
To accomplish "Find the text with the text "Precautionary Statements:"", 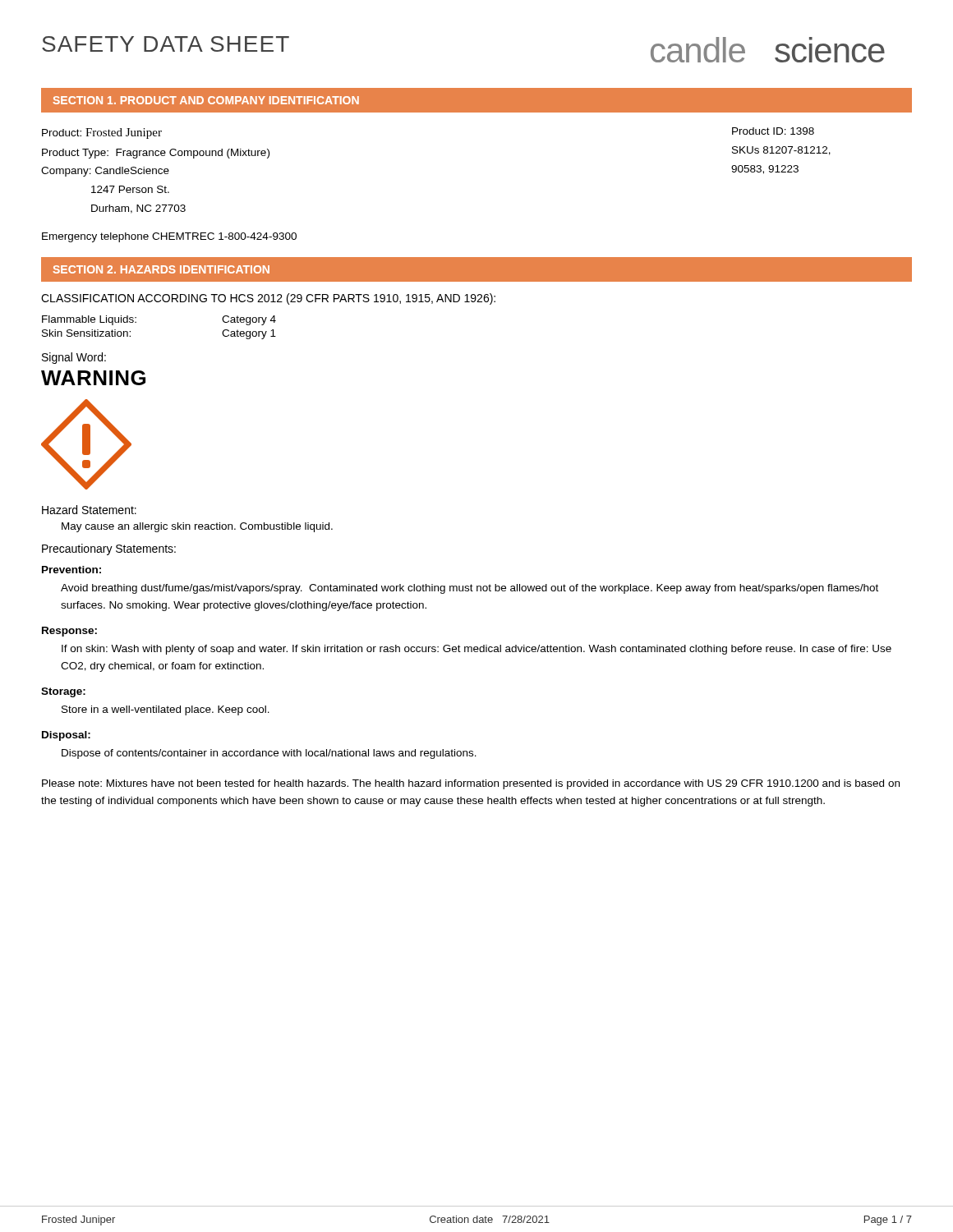I will coord(109,549).
